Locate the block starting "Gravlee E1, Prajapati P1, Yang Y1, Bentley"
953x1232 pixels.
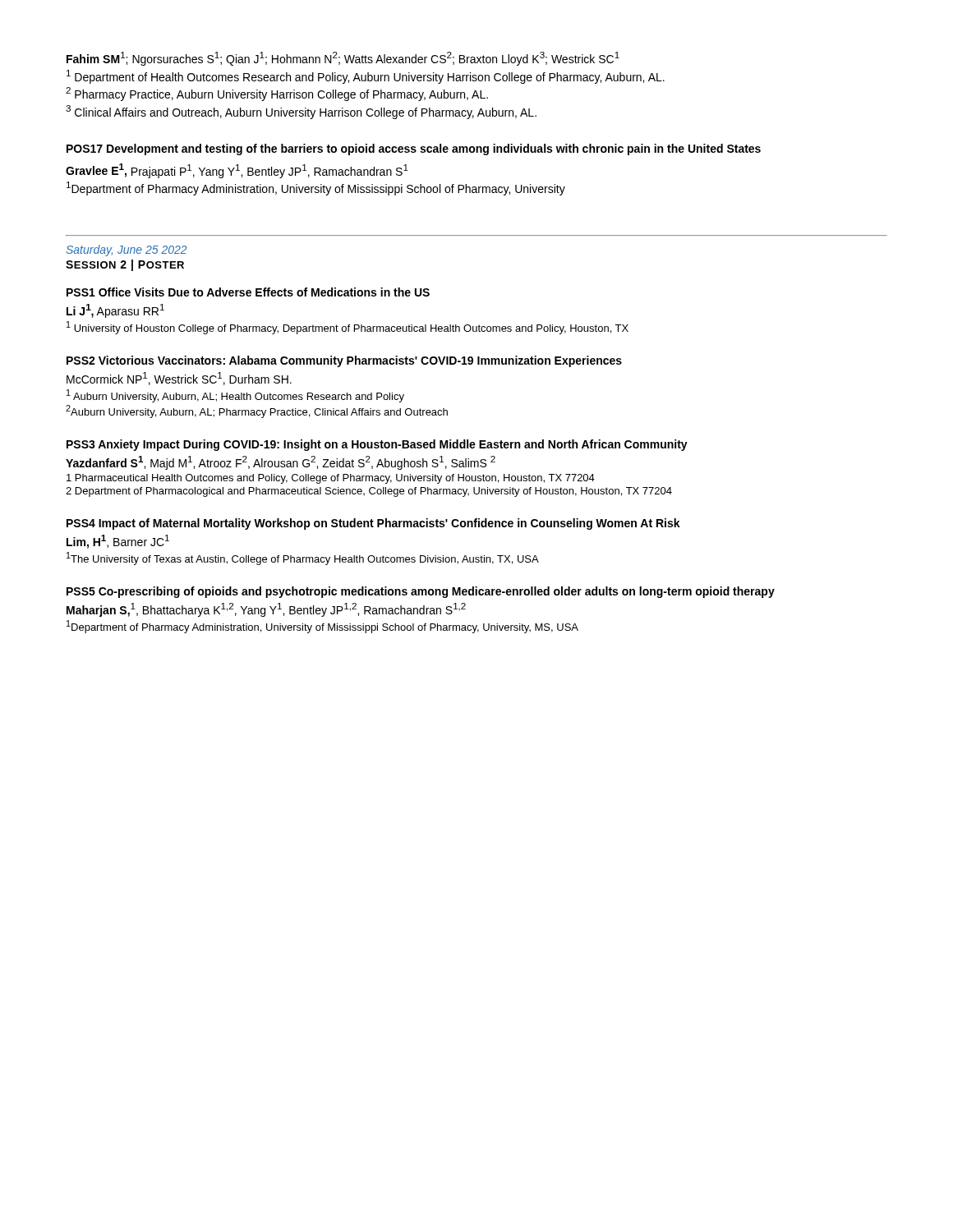(476, 178)
